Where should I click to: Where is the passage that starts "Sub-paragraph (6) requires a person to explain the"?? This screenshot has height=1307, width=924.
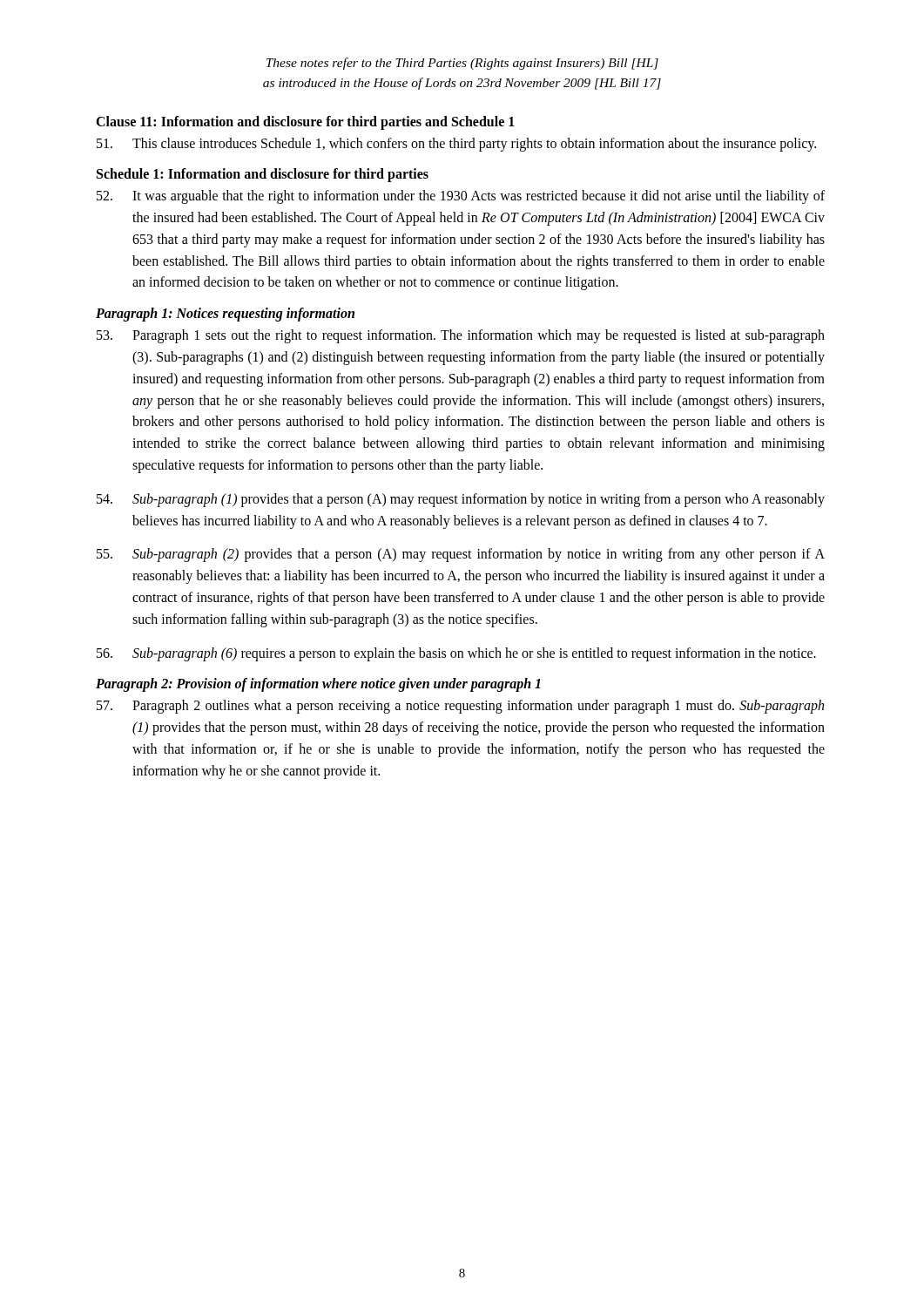click(460, 654)
